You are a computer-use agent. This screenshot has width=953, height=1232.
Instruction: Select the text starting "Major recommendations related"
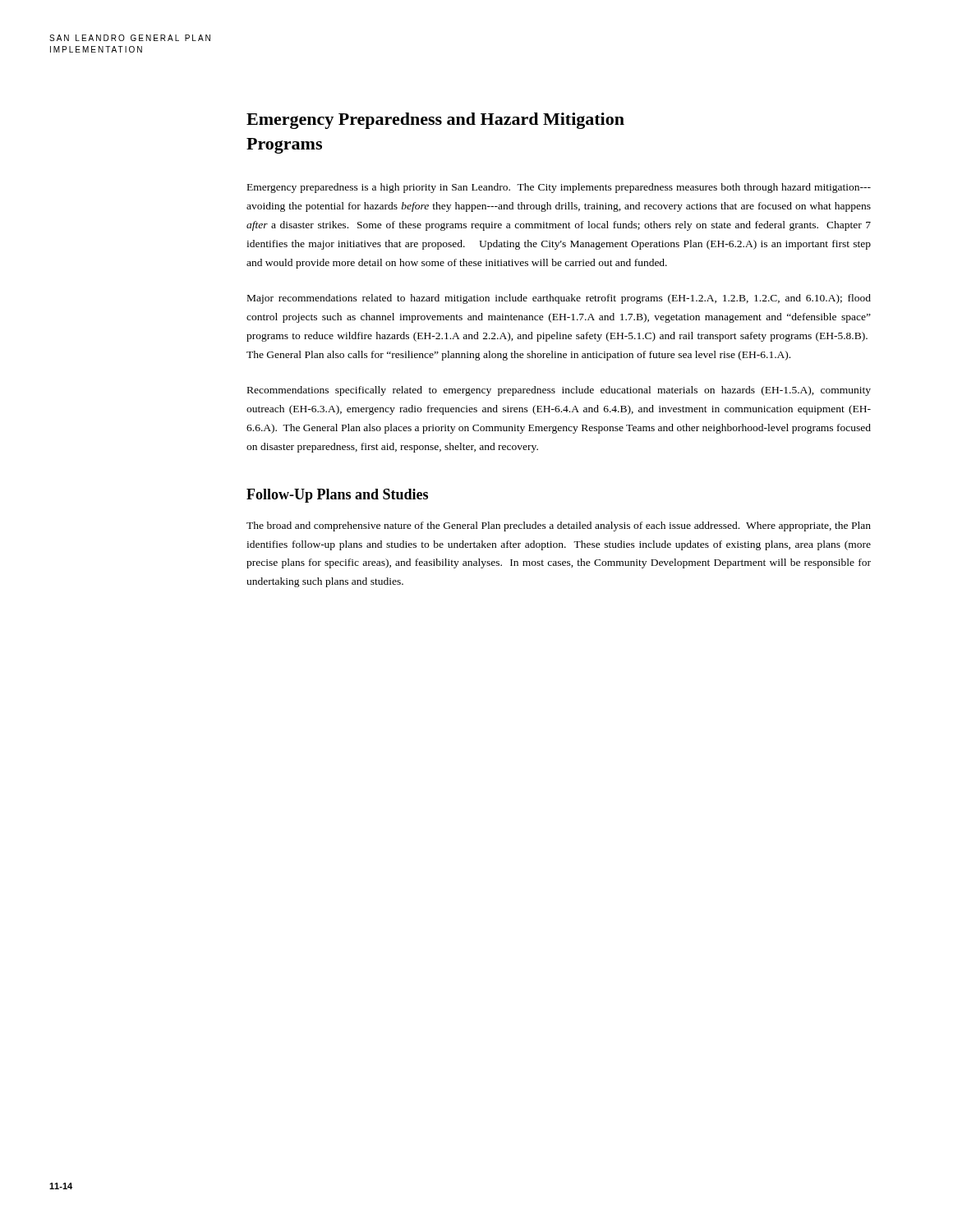click(559, 326)
